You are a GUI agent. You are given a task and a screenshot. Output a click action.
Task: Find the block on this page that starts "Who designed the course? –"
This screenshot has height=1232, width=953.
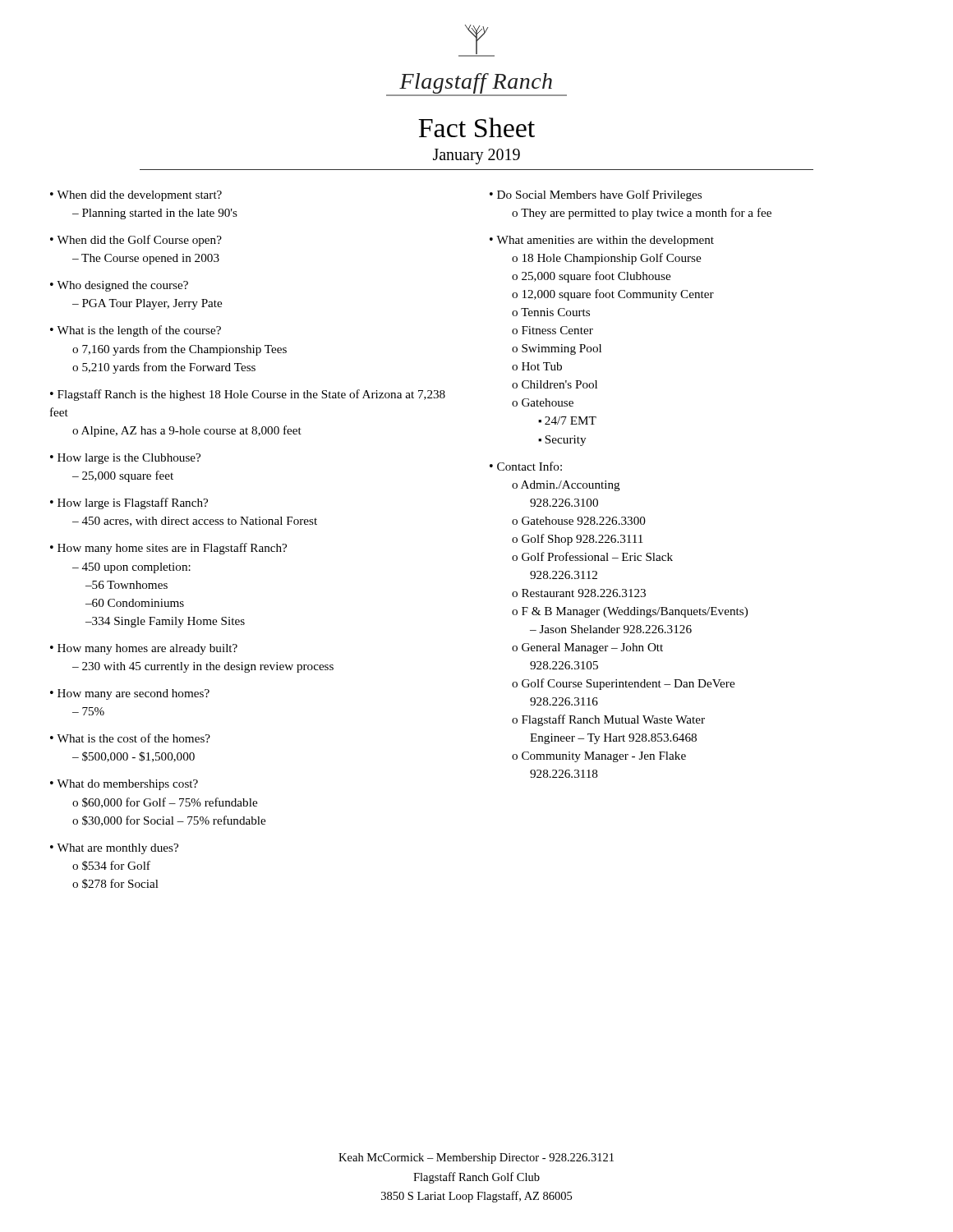[x=119, y=286]
